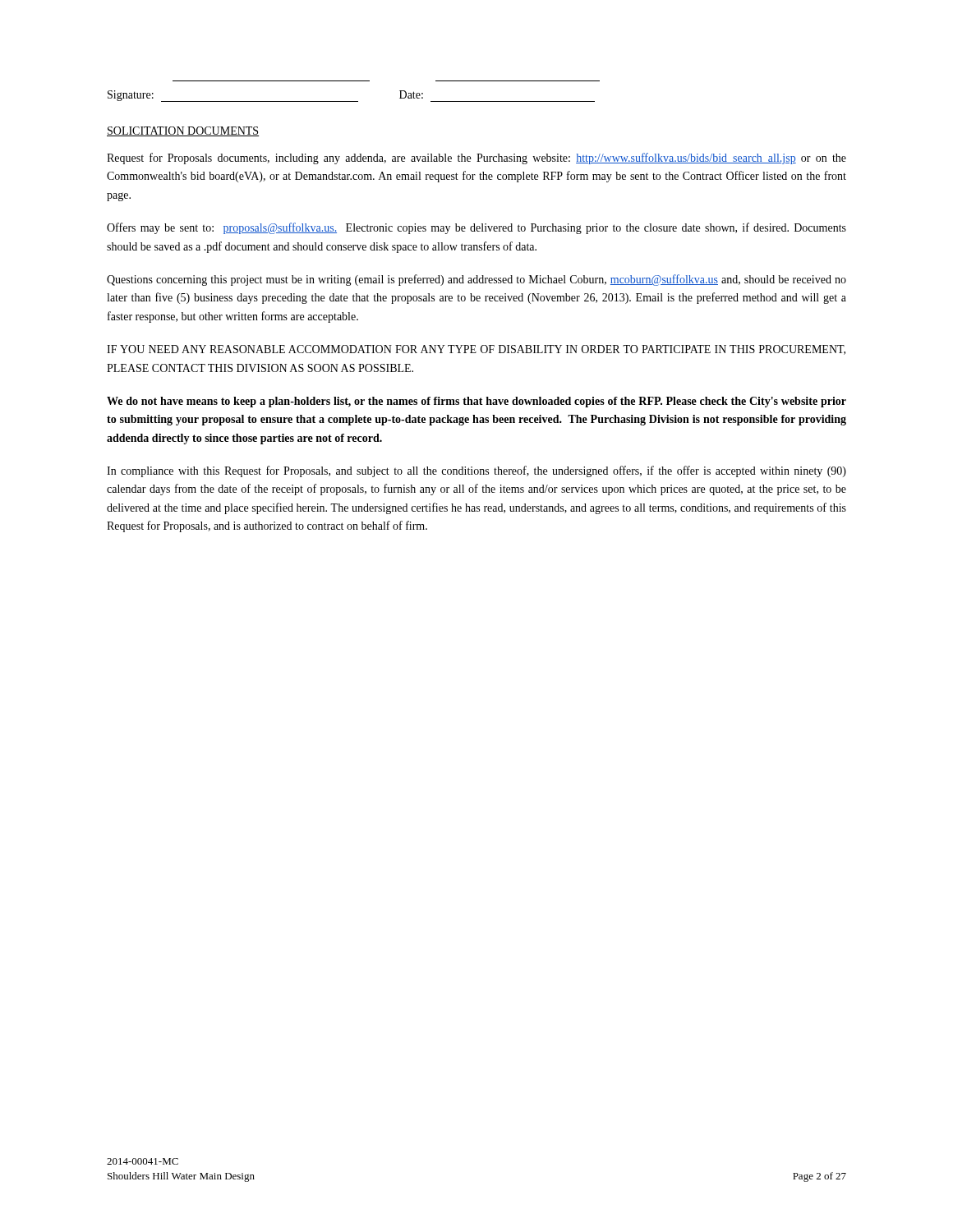Select the text block that says "Request for Proposals documents, including any"

[476, 176]
